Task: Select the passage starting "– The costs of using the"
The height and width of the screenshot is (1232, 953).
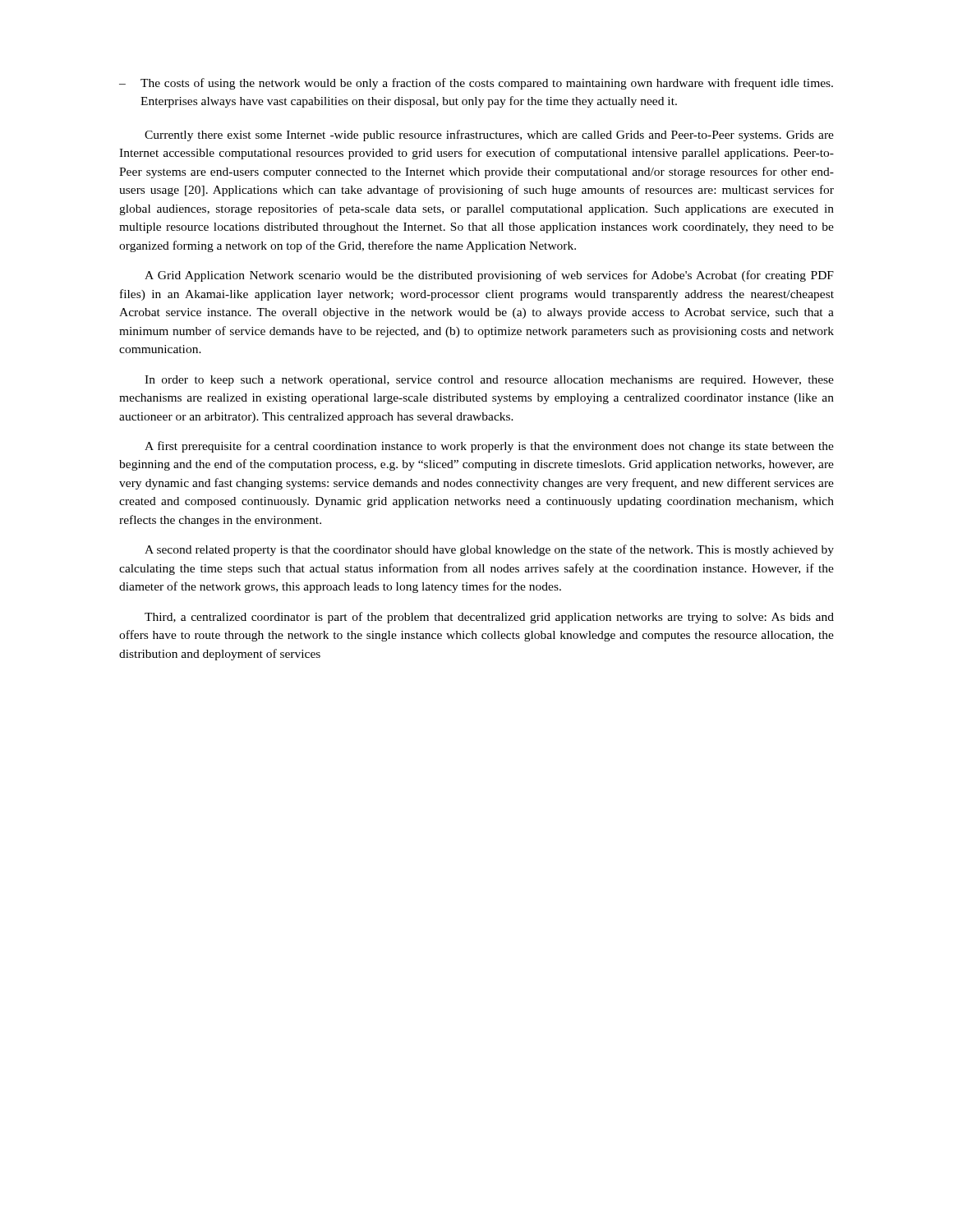Action: tap(476, 92)
